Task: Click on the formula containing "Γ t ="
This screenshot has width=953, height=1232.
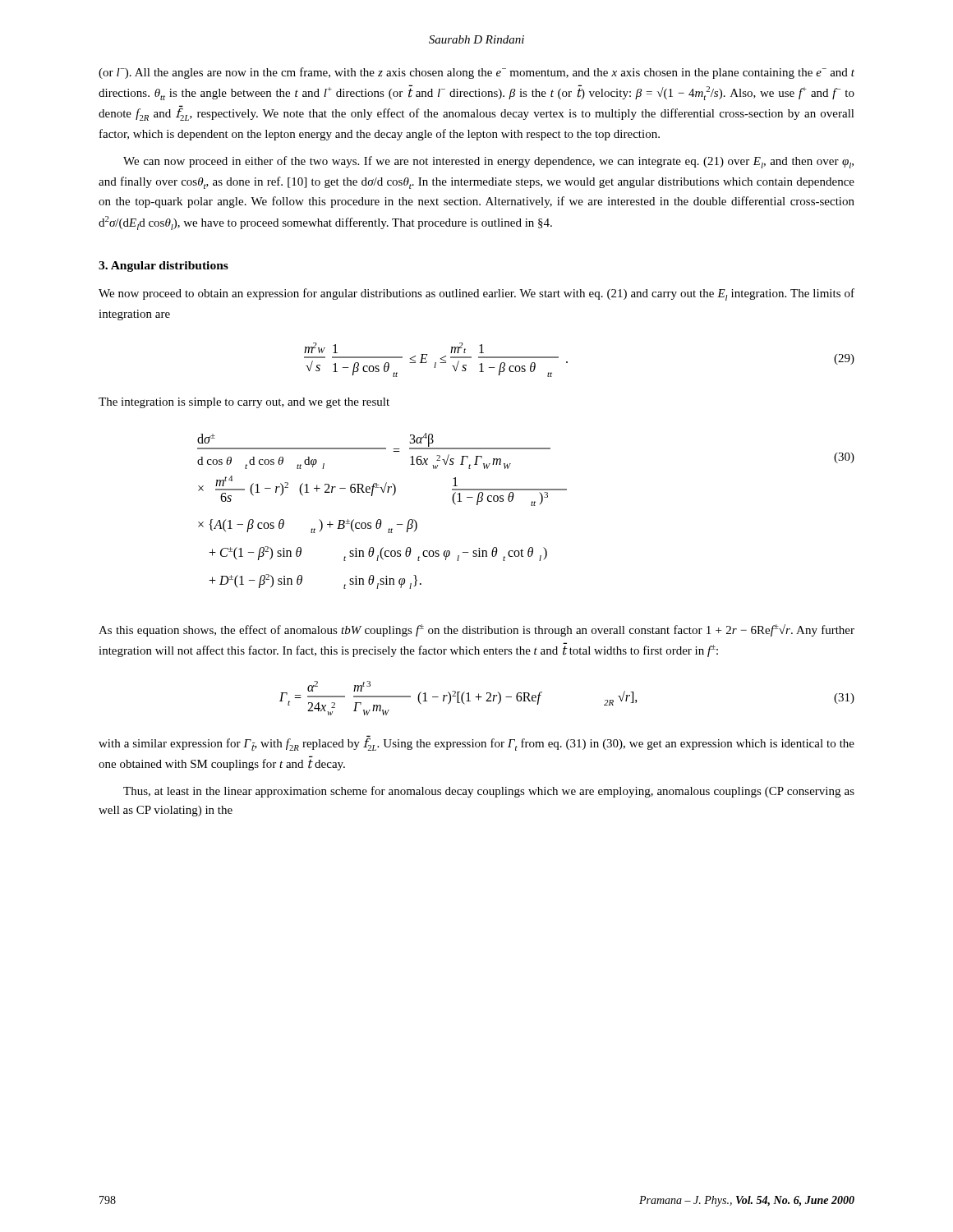Action: [476, 697]
